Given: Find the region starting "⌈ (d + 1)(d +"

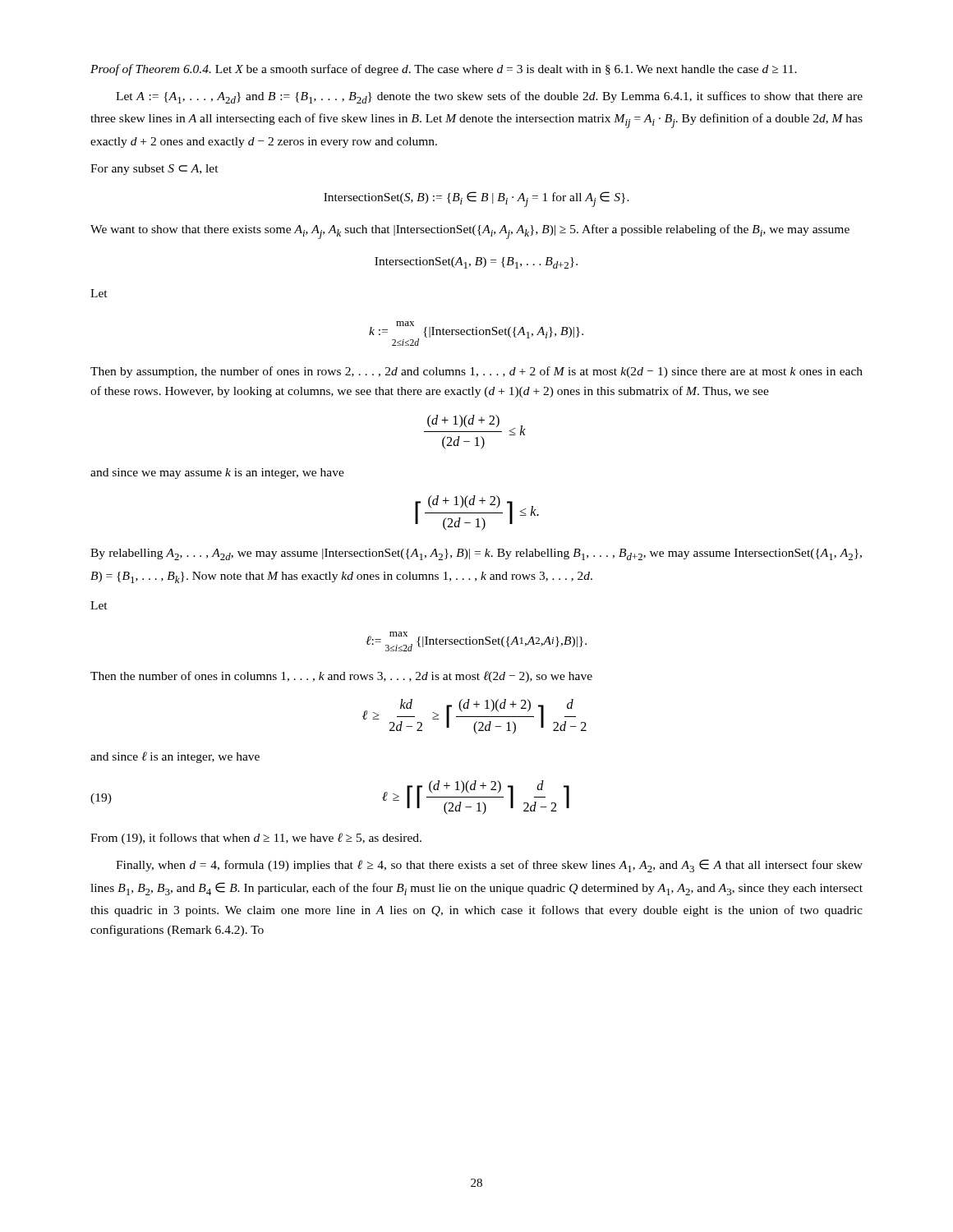Looking at the screenshot, I should click(x=476, y=513).
